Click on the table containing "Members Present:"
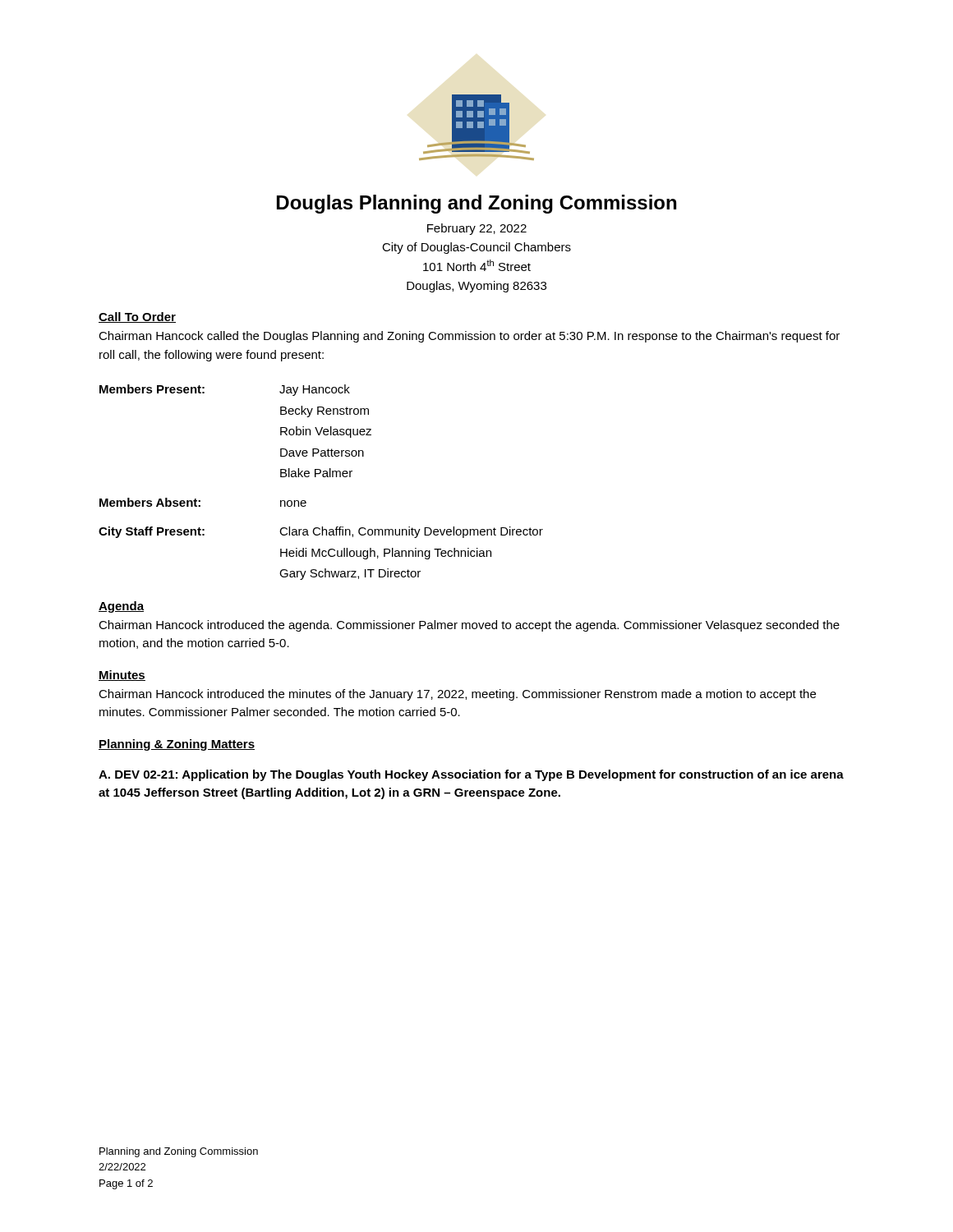 point(476,481)
